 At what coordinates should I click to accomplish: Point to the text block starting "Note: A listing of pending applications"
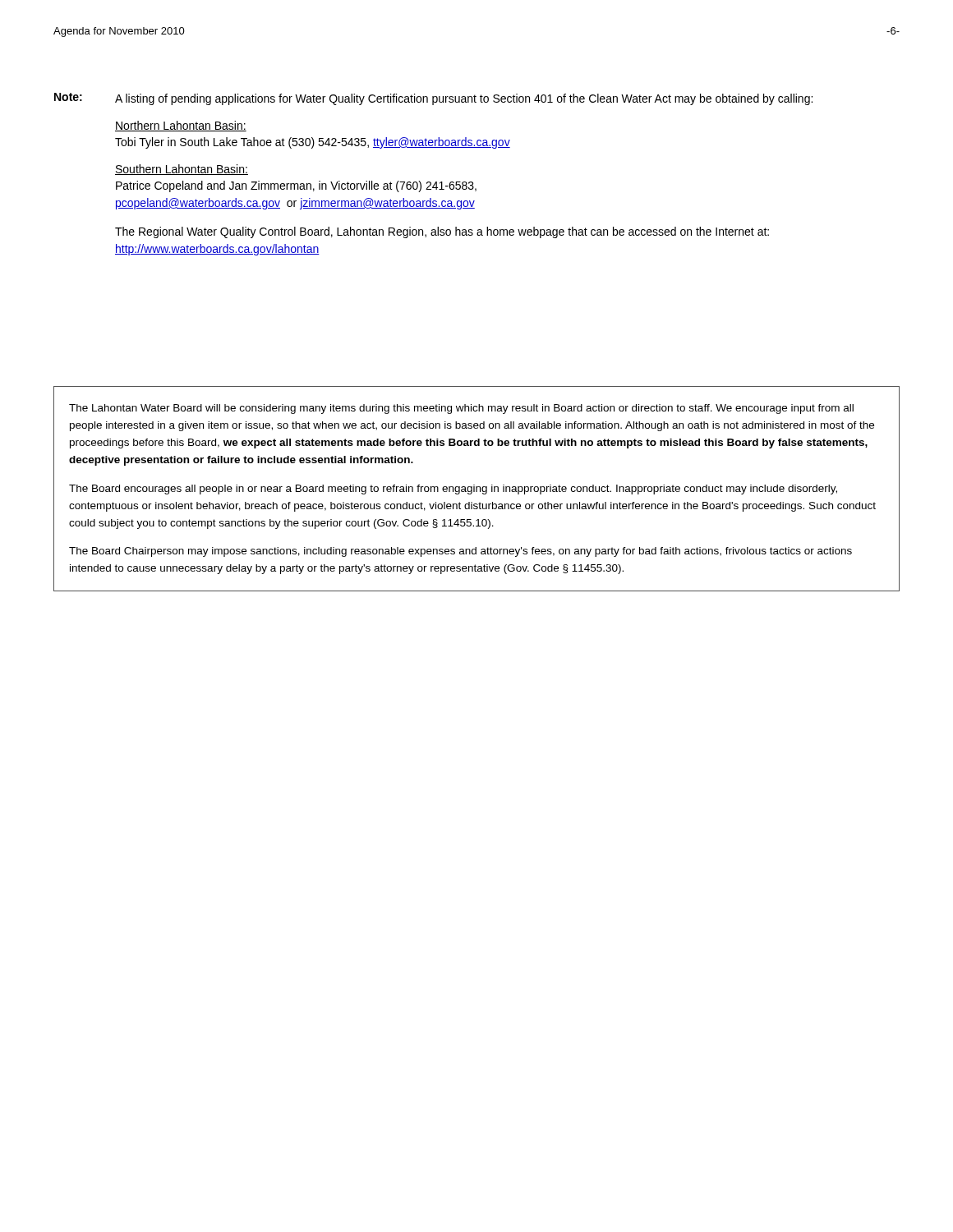pyautogui.click(x=476, y=180)
